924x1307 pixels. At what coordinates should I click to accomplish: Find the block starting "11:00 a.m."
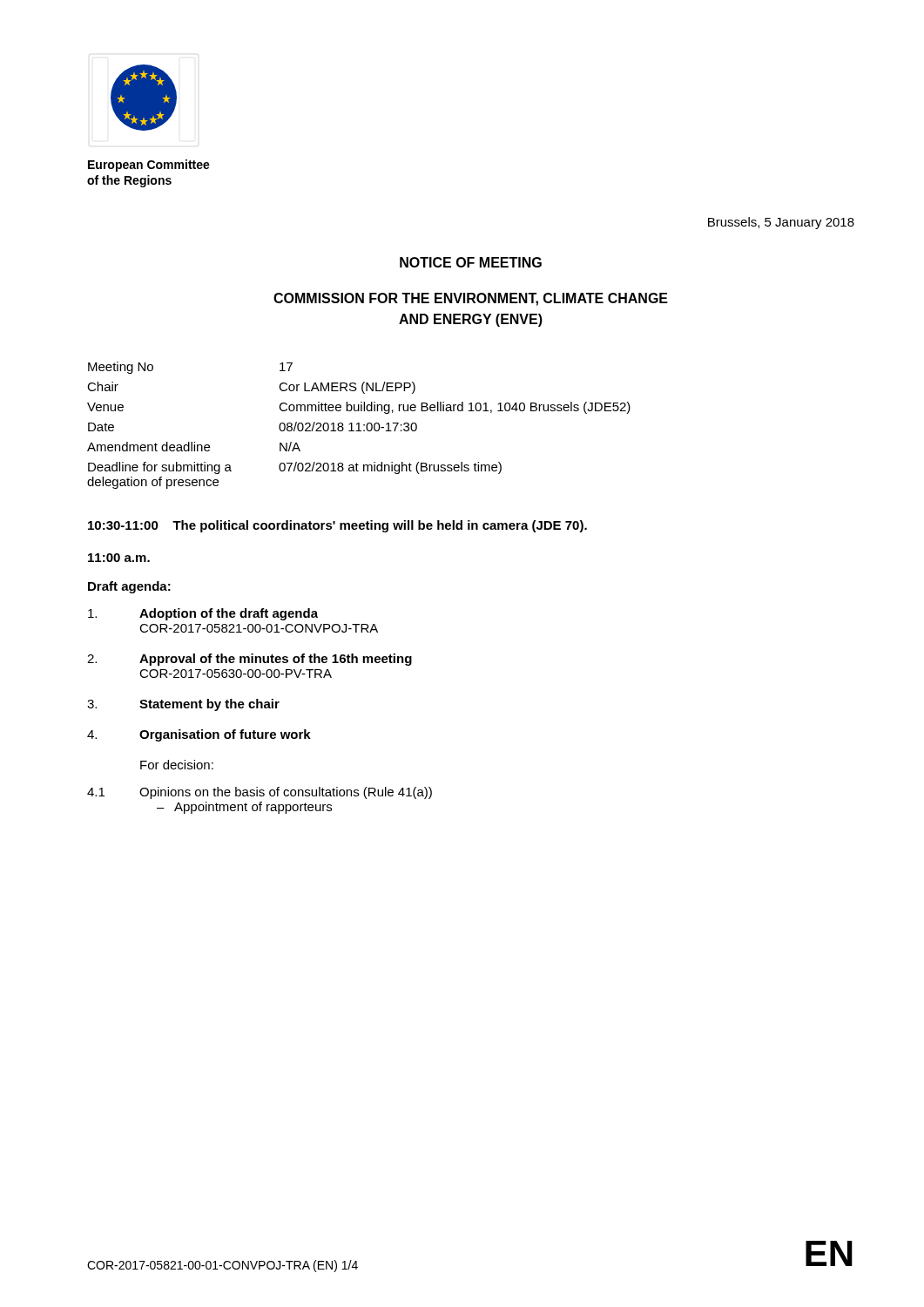pos(119,558)
